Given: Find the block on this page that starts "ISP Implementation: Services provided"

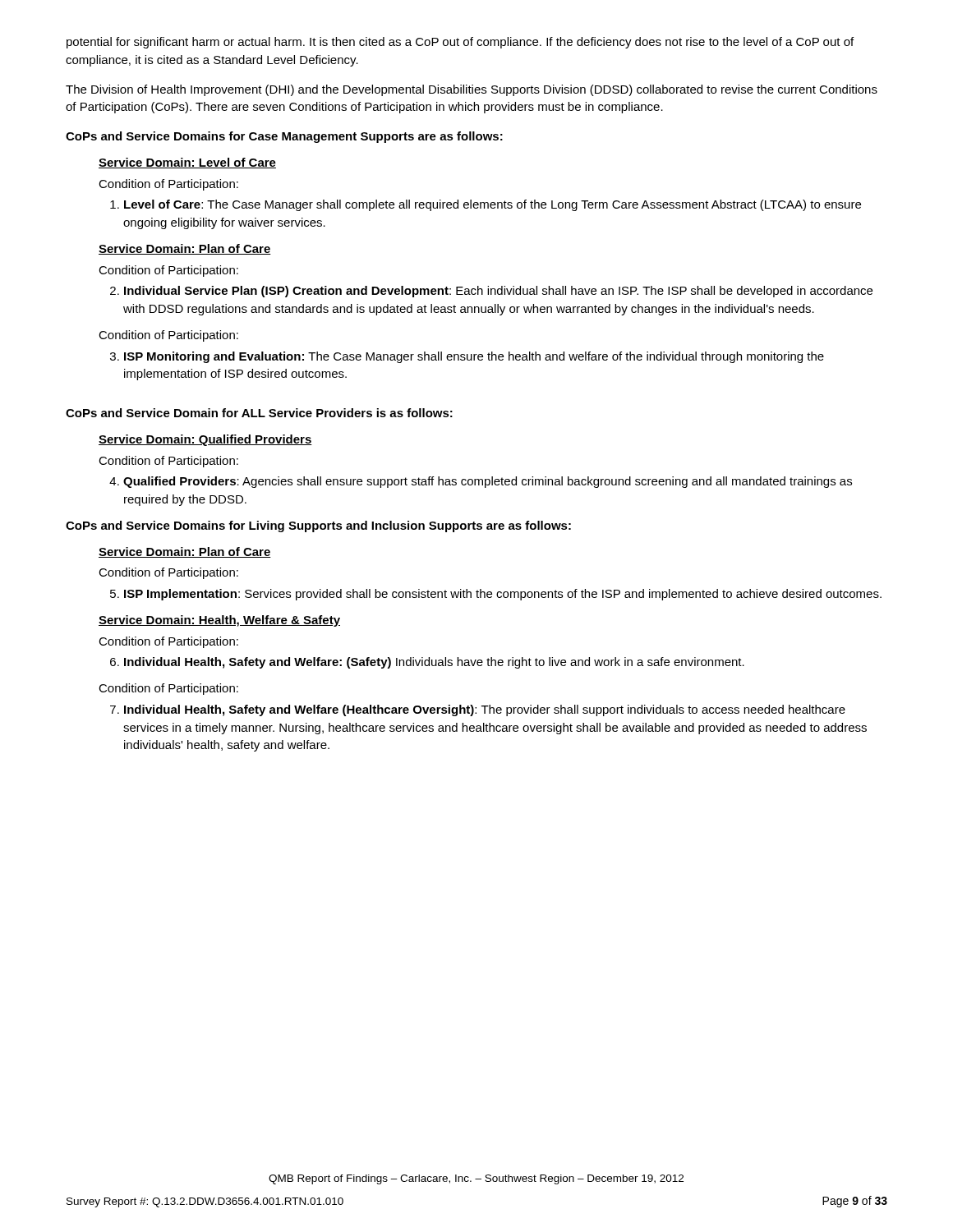Looking at the screenshot, I should (493, 594).
